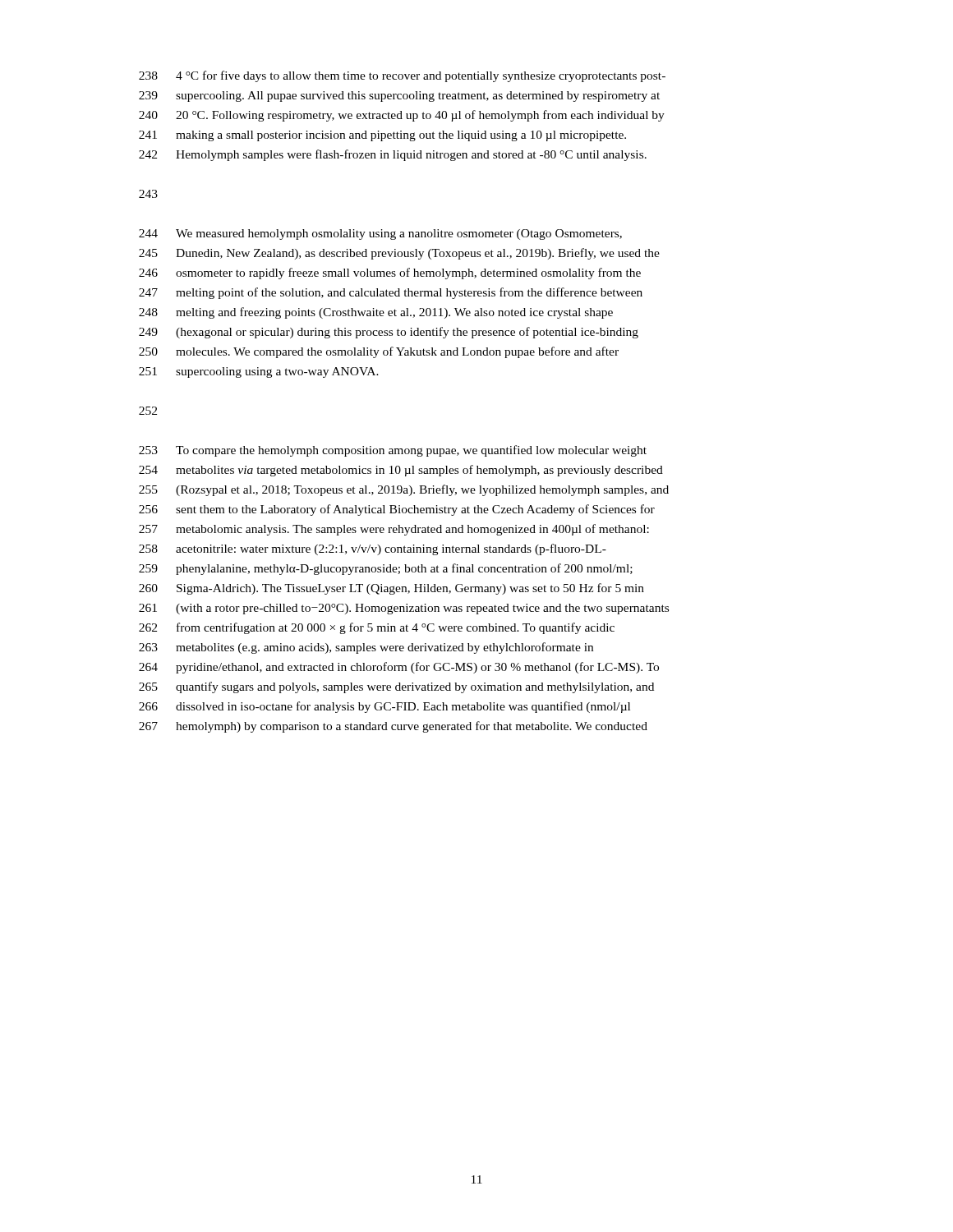Locate the block of text that opens with "242 Hemolymph samples"
Viewport: 953px width, 1232px height.
tap(476, 154)
